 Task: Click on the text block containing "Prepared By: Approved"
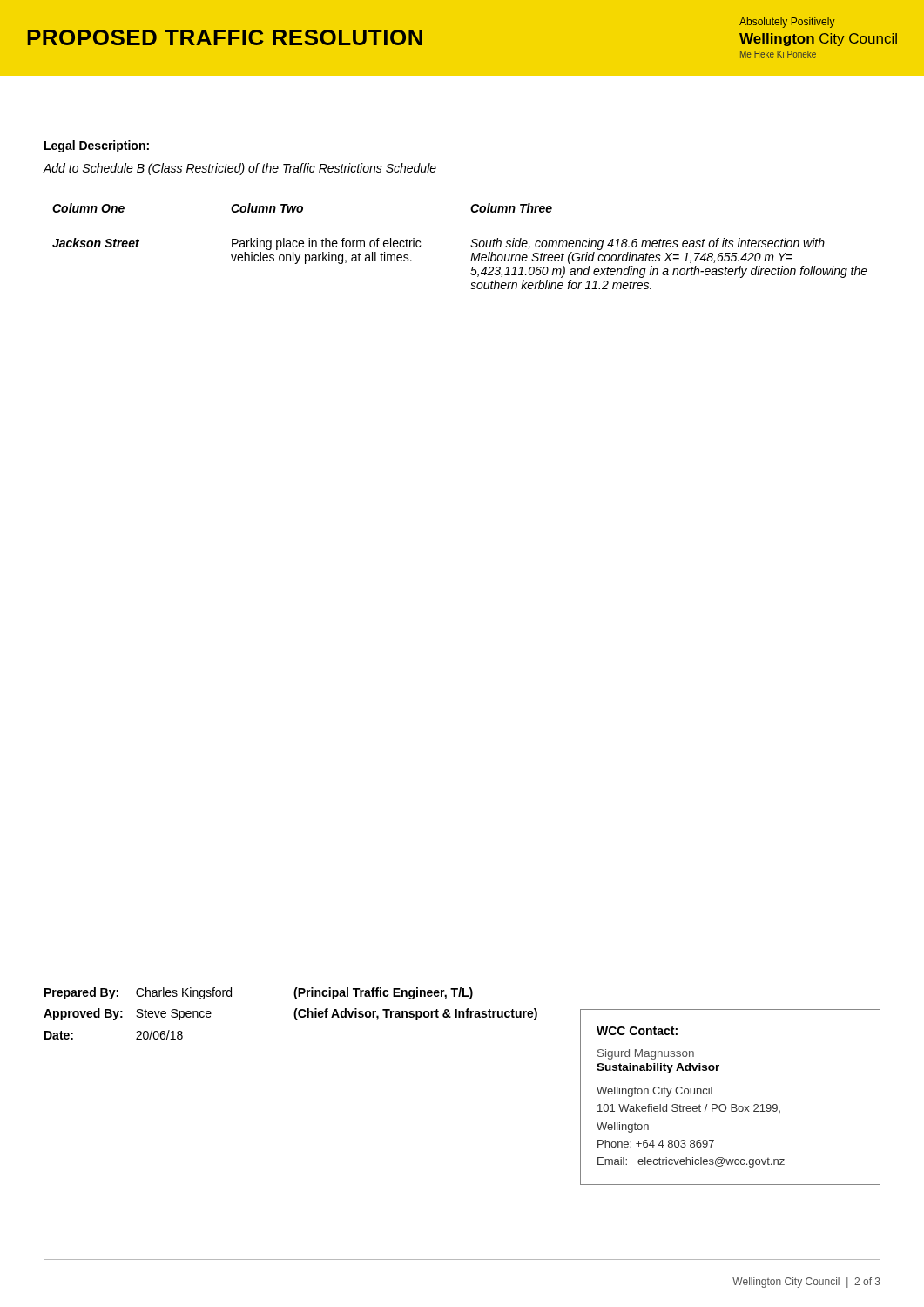462,1014
